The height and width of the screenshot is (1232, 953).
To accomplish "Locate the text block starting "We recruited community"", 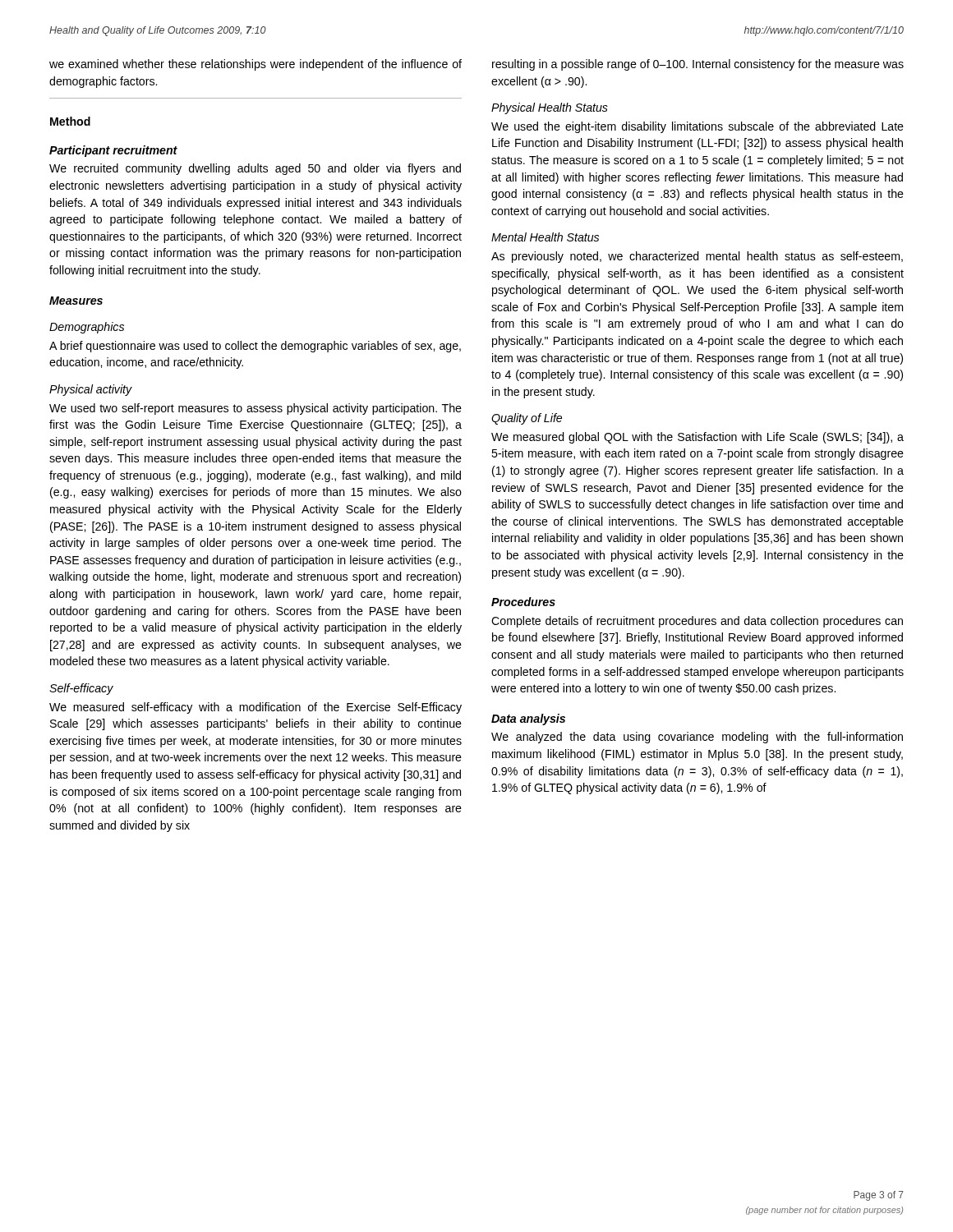I will 255,220.
